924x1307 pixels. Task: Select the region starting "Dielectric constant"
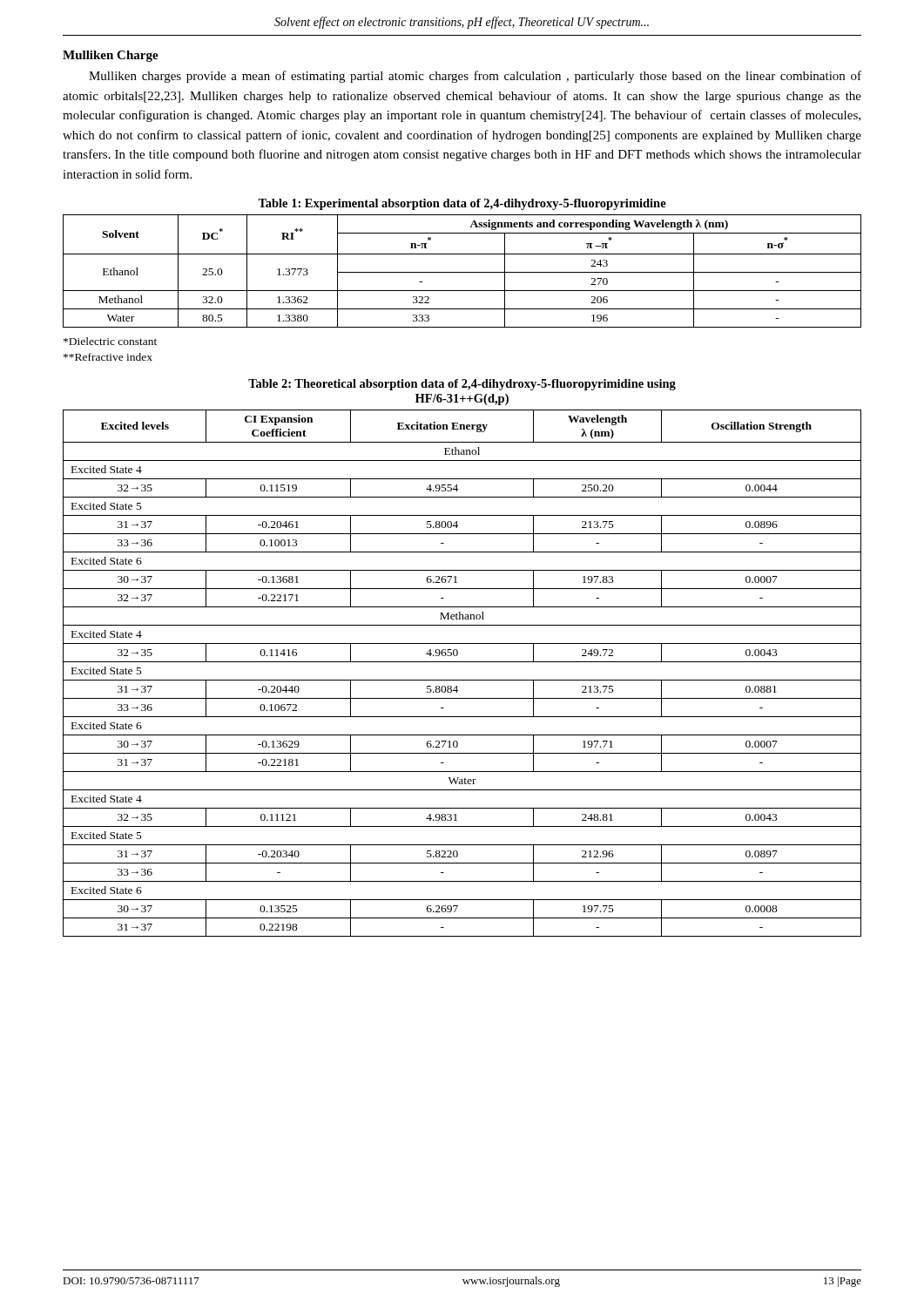point(110,341)
